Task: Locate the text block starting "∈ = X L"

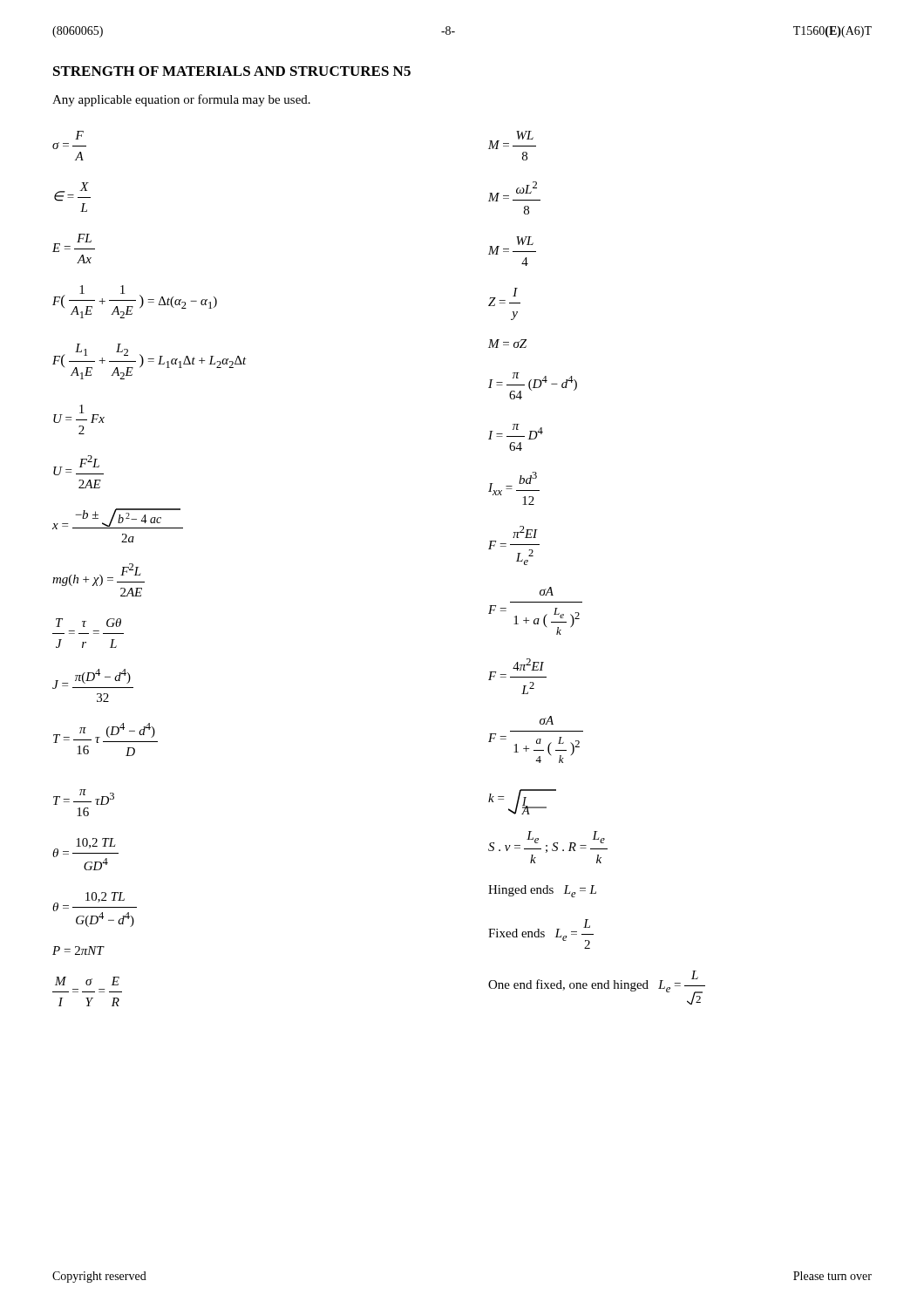Action: 72,198
